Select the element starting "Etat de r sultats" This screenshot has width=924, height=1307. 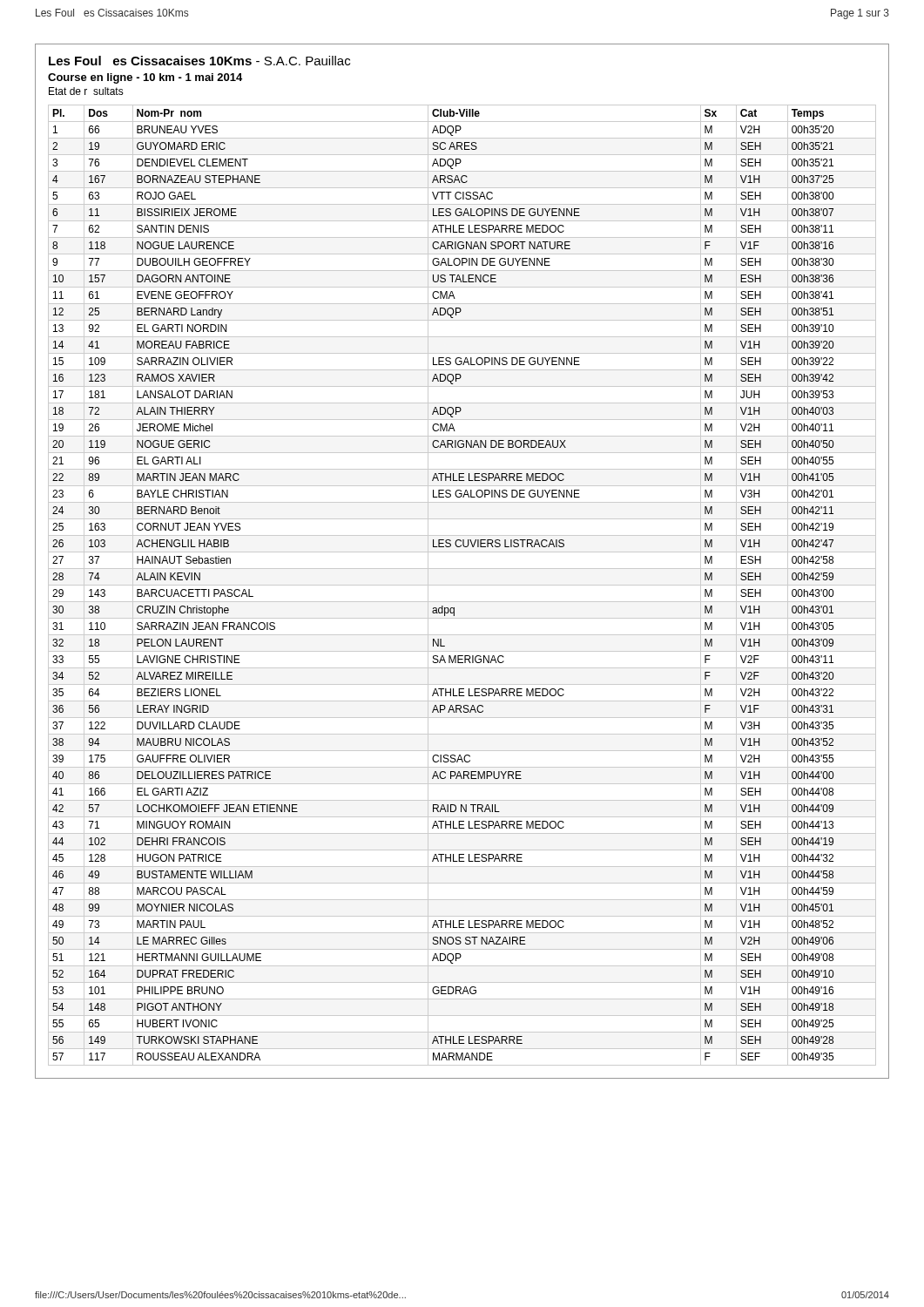coord(86,91)
